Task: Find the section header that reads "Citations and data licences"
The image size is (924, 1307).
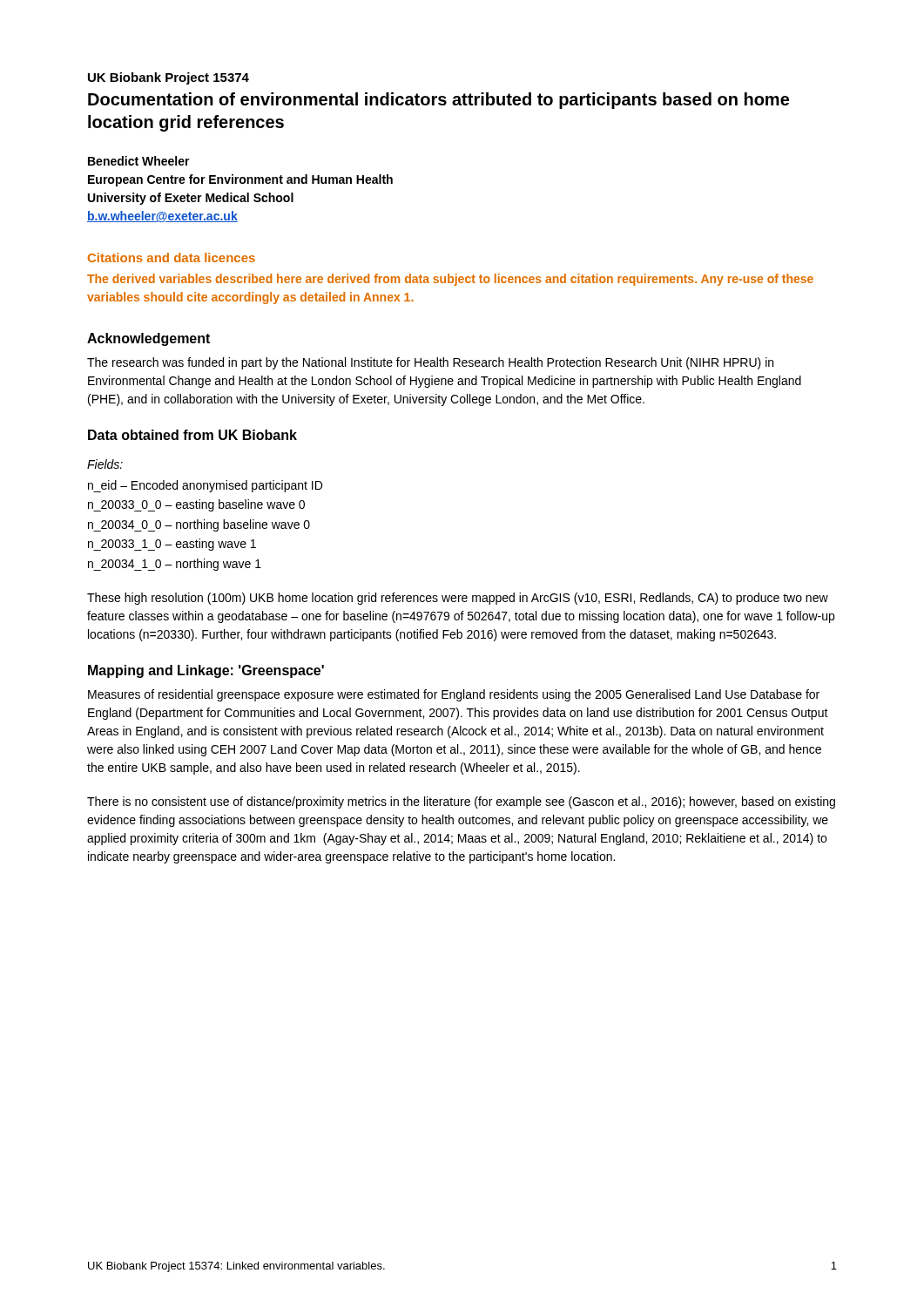Action: click(x=171, y=257)
